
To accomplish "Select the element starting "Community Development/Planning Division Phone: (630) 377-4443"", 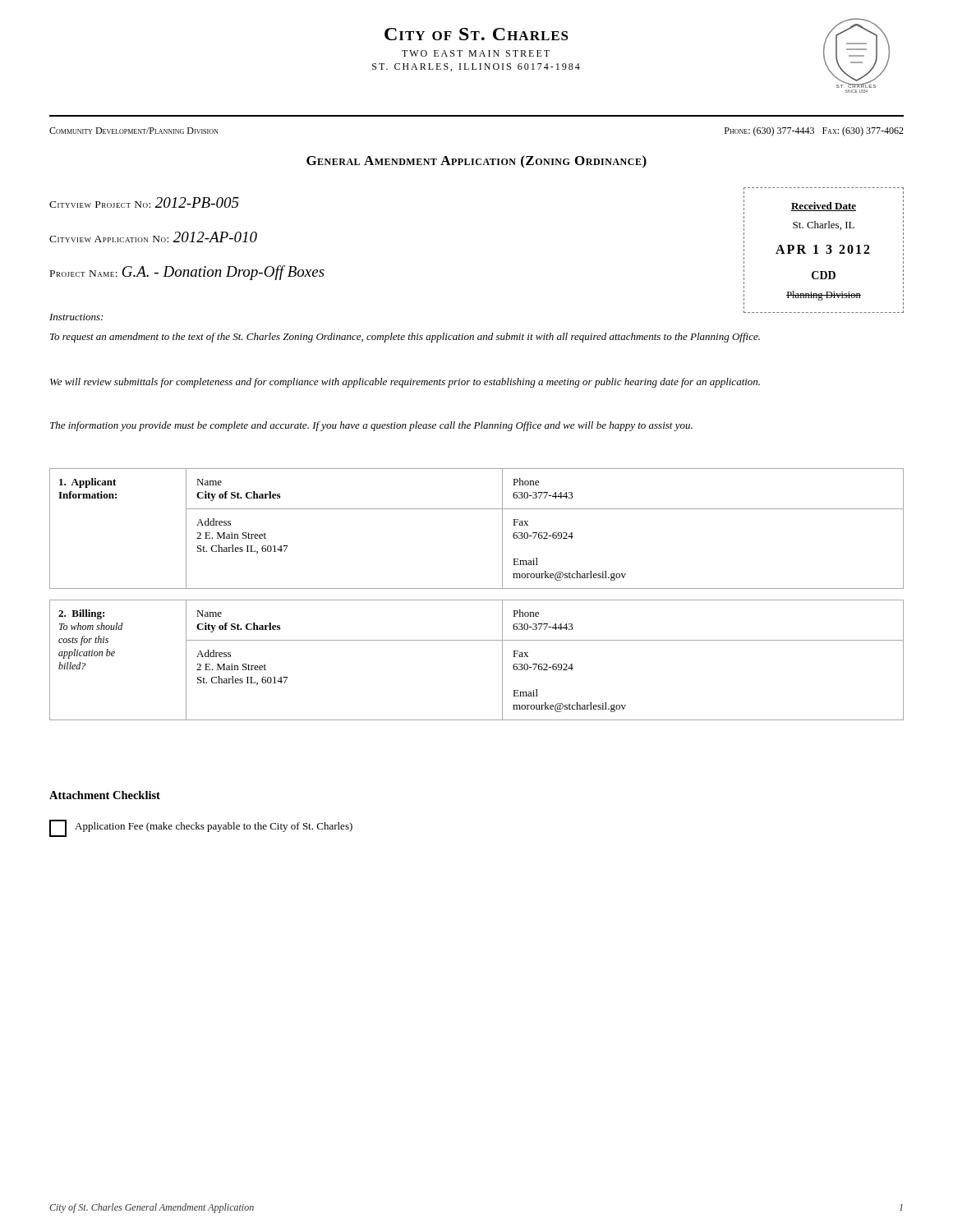I will pos(136,131).
